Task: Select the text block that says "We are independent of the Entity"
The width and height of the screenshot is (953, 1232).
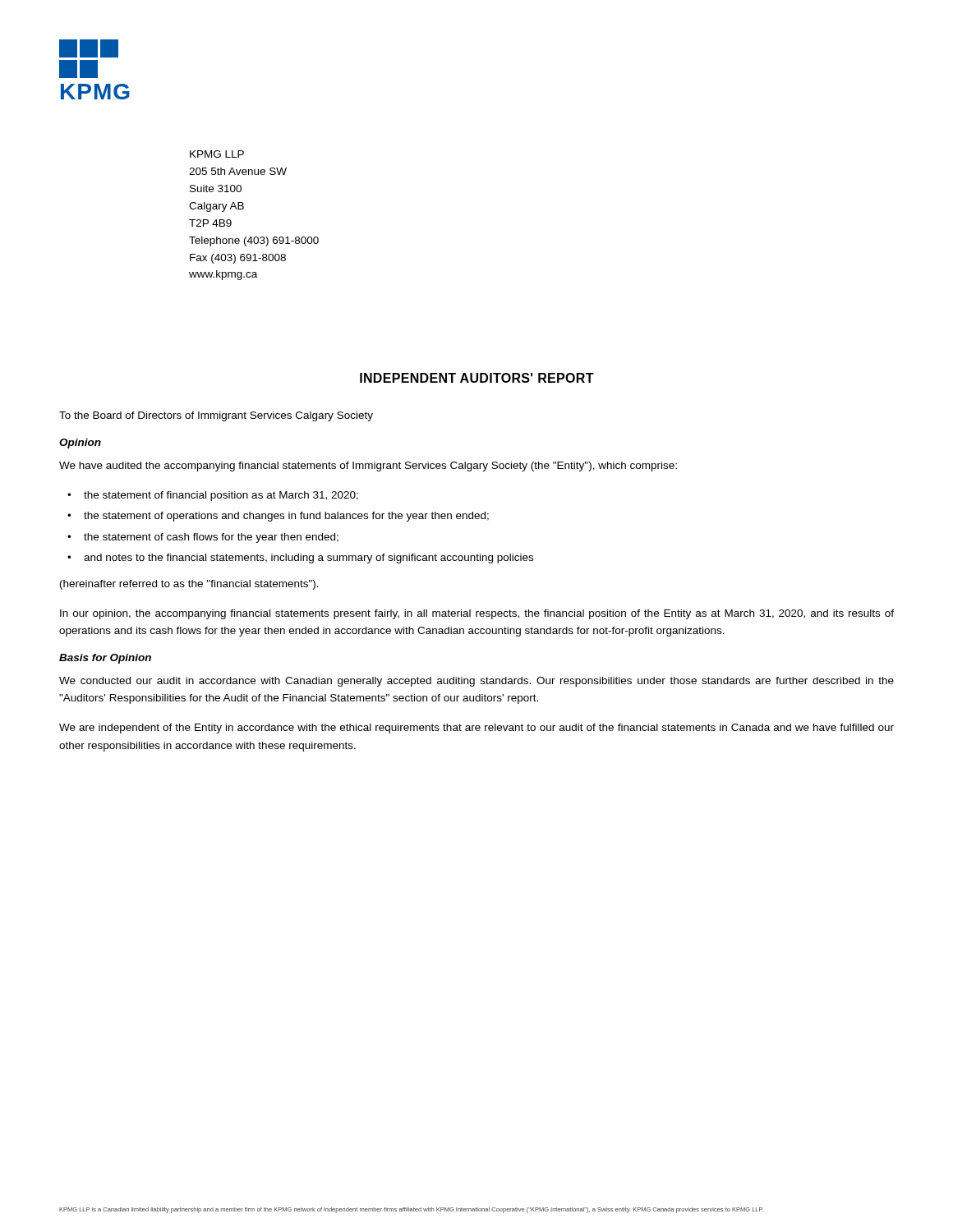Action: (476, 736)
